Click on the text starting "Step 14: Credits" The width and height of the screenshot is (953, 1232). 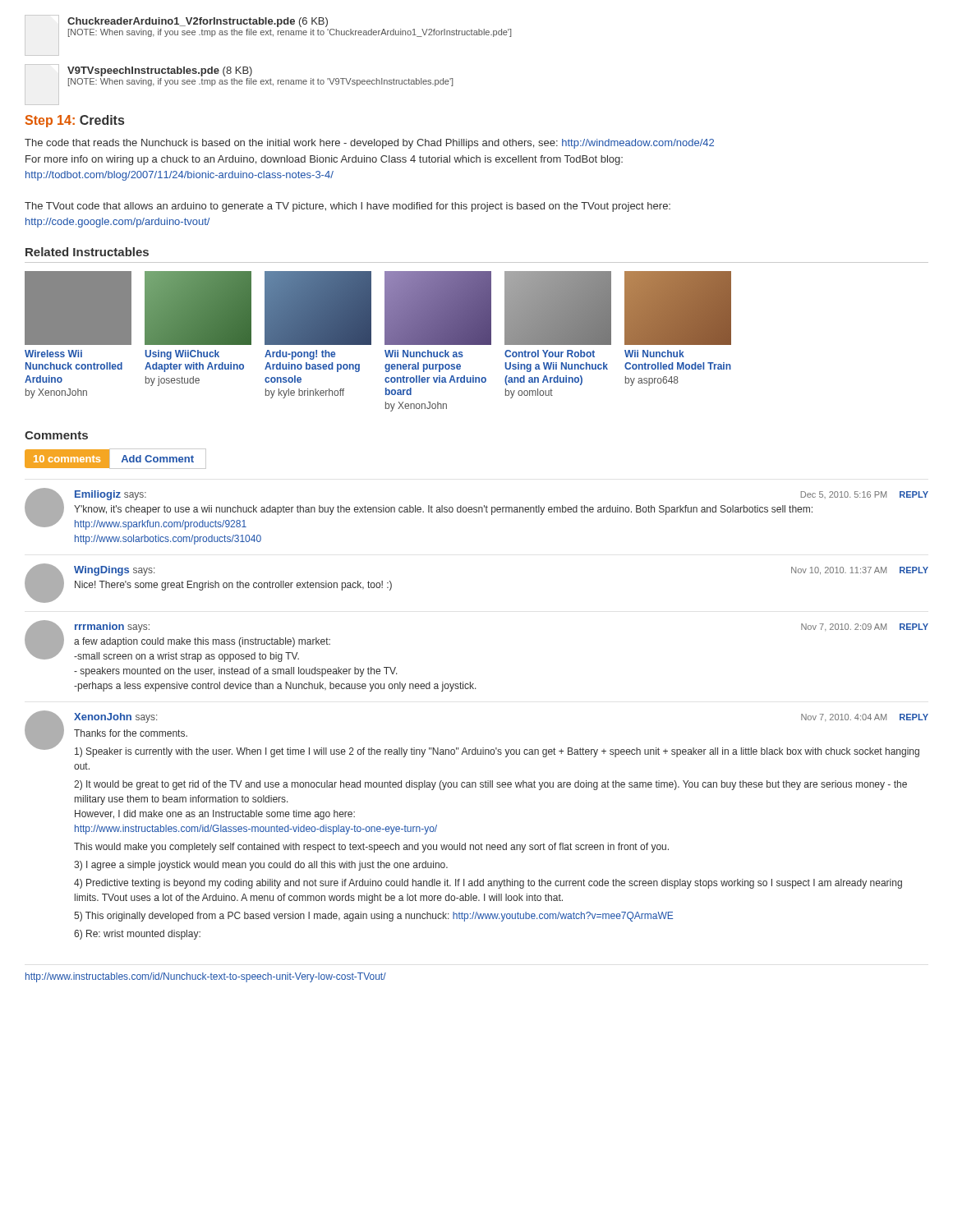coord(75,120)
